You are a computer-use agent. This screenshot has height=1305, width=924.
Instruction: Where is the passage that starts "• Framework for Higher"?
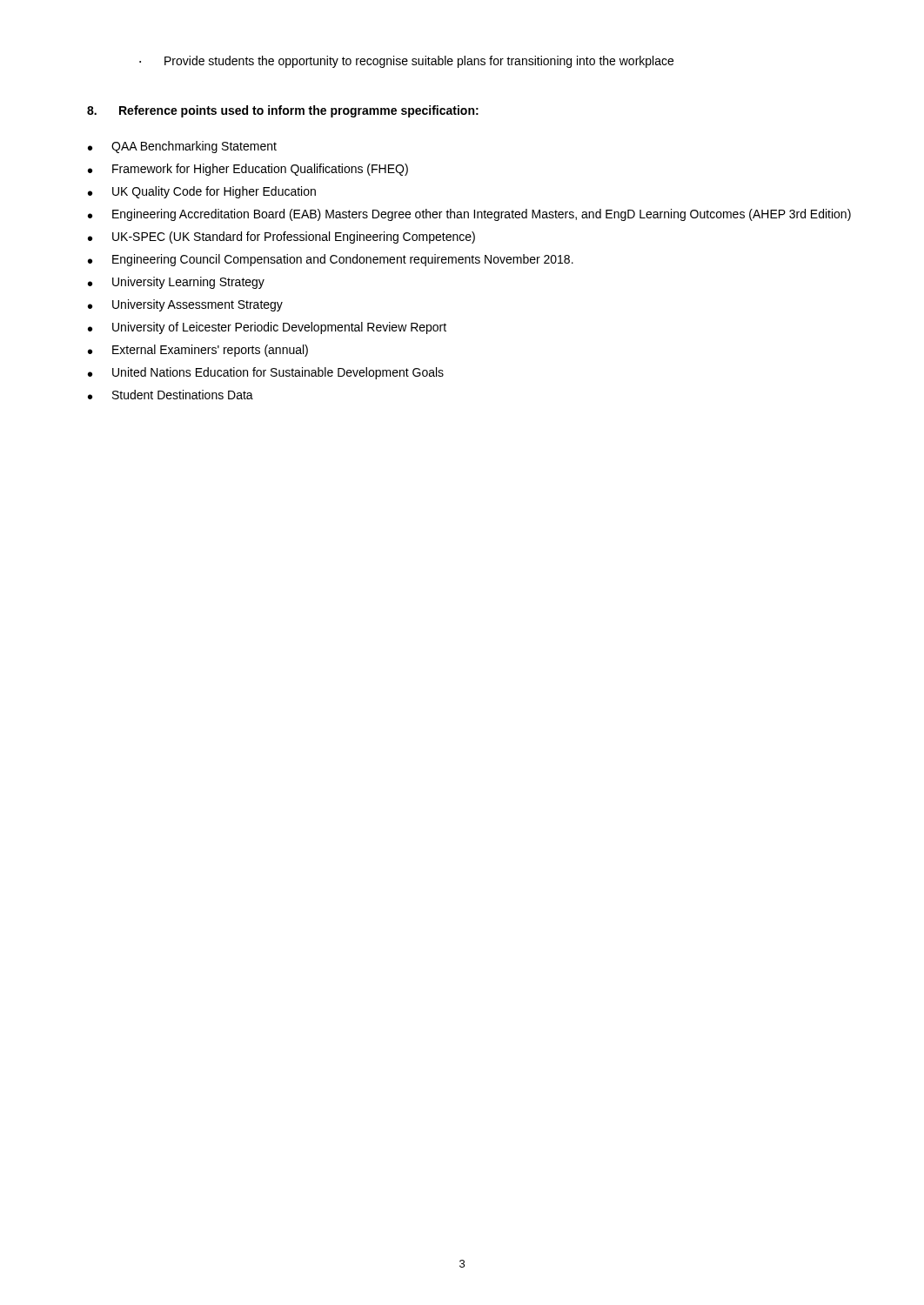click(248, 170)
